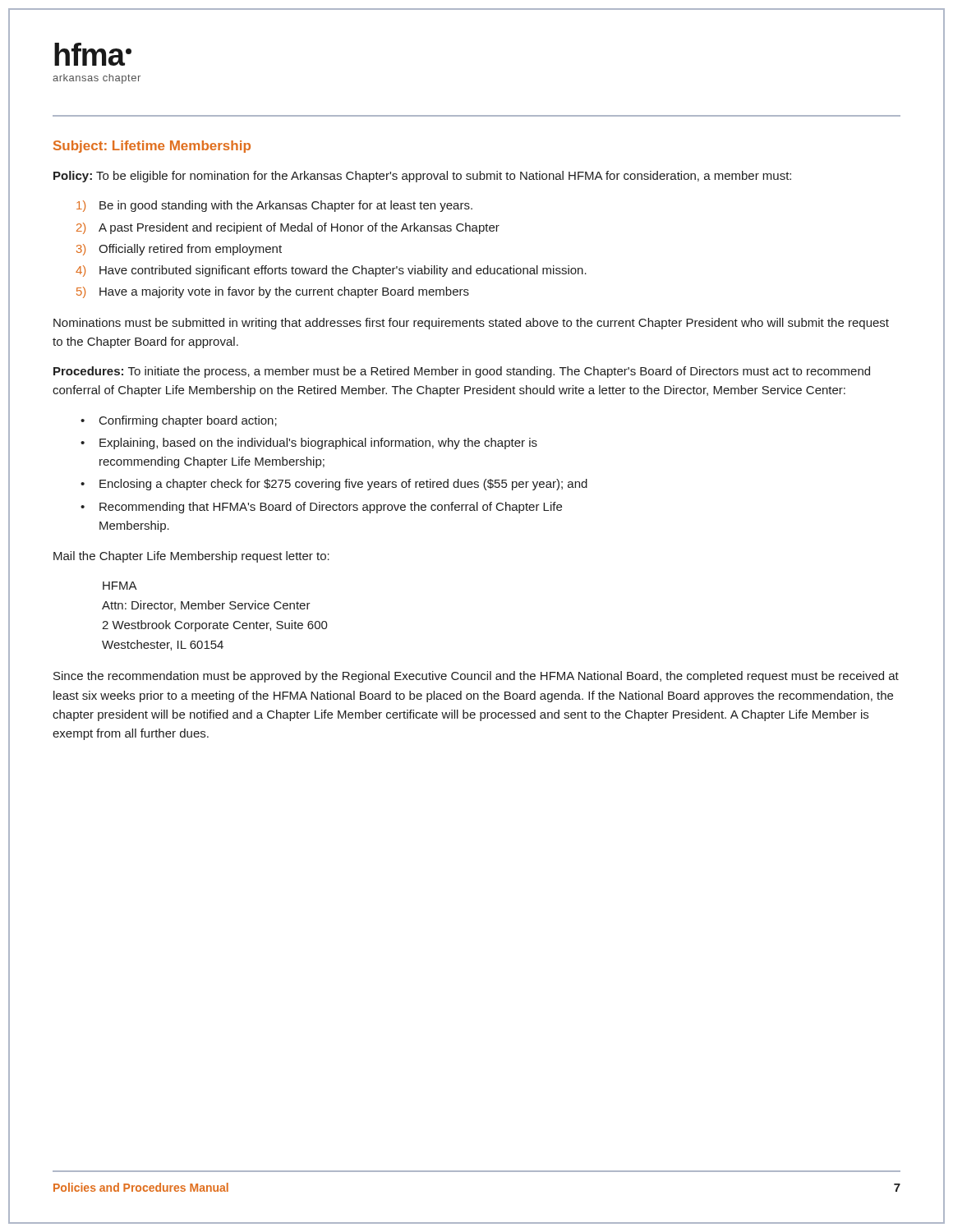Select the text block starting "Recommending that HFMA's"
The width and height of the screenshot is (953, 1232).
tap(331, 515)
